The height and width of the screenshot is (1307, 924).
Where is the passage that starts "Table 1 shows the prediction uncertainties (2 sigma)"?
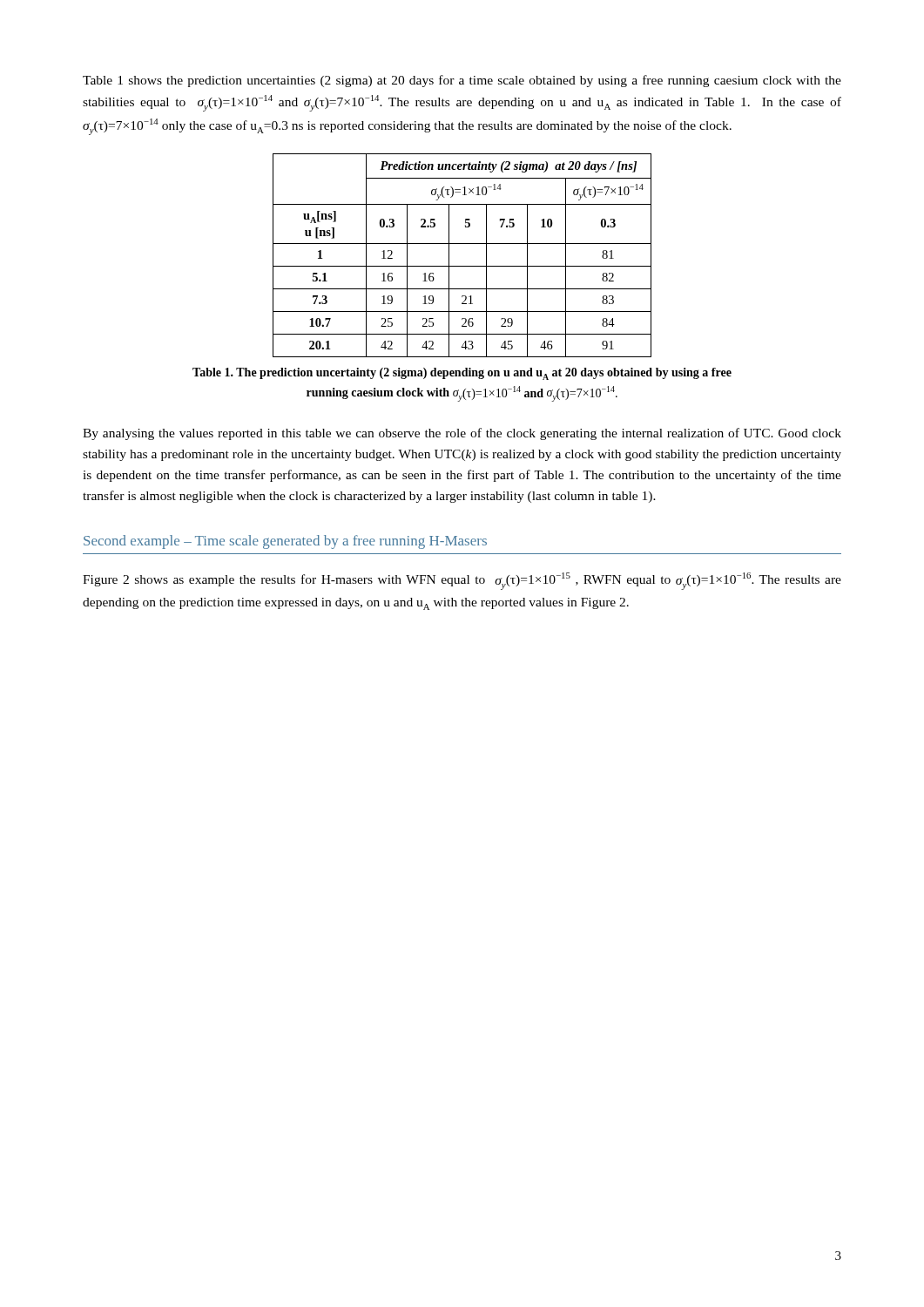(462, 104)
